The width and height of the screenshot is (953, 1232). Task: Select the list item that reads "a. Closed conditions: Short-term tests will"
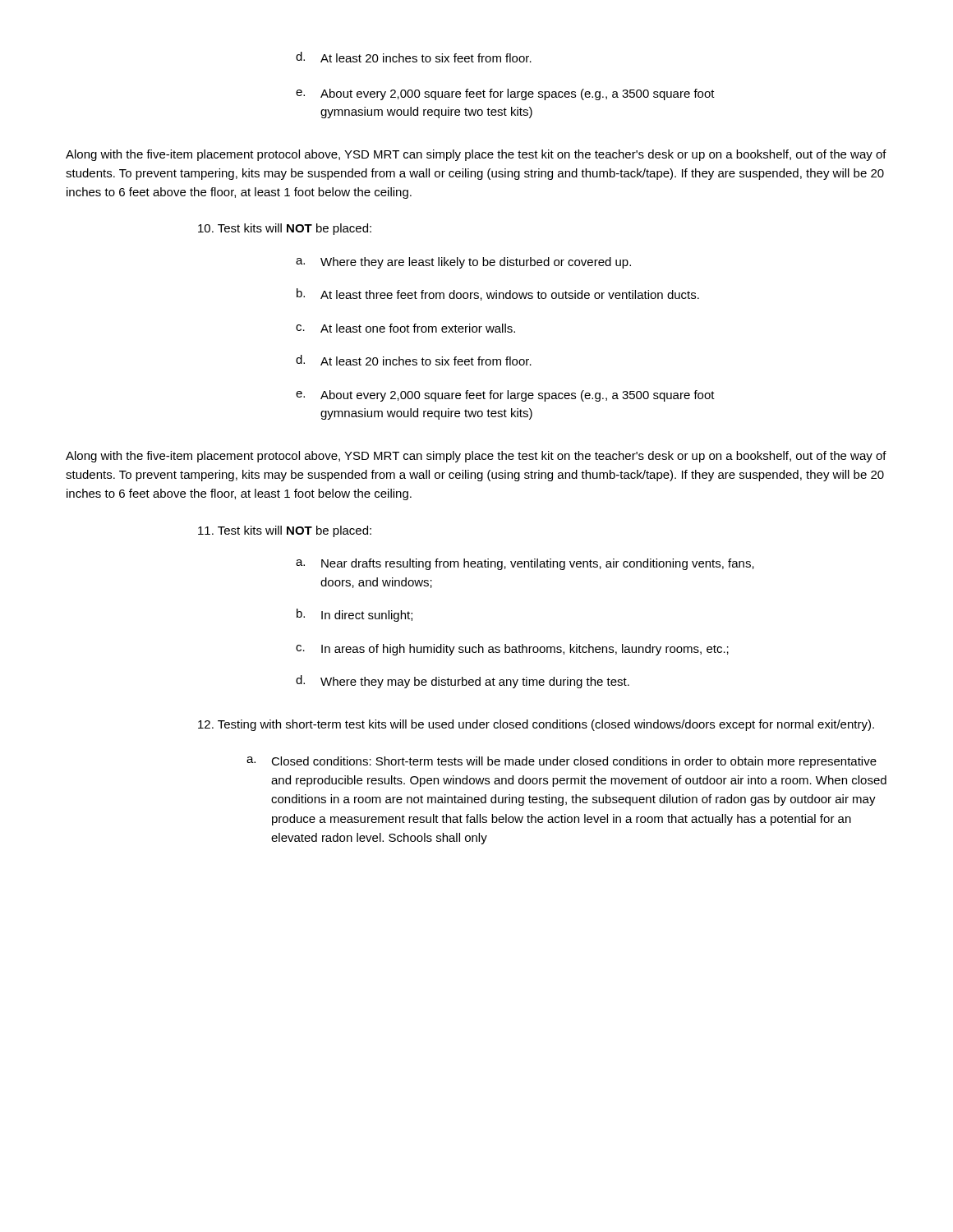567,799
